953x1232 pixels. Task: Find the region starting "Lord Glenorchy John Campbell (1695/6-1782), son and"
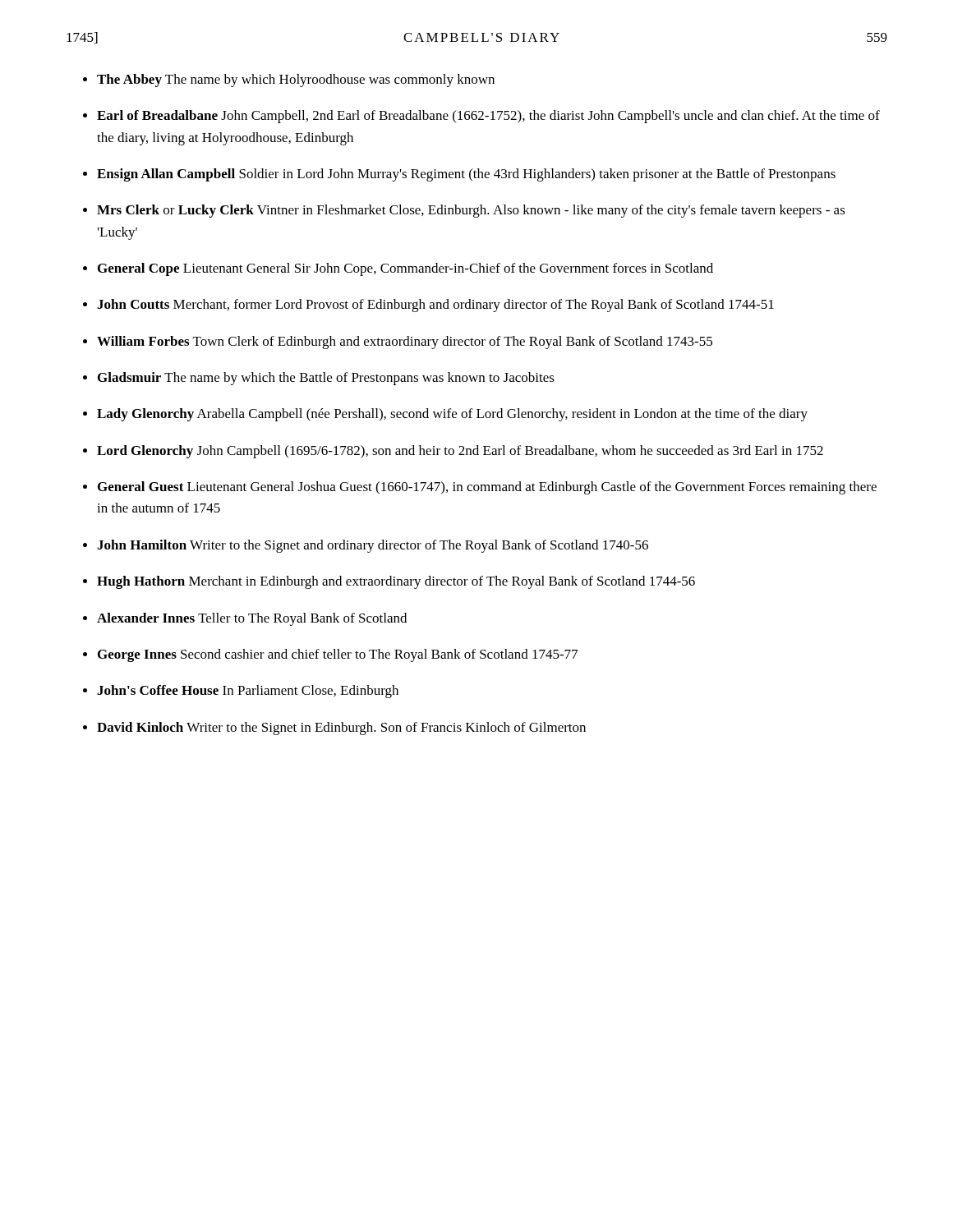[x=460, y=450]
